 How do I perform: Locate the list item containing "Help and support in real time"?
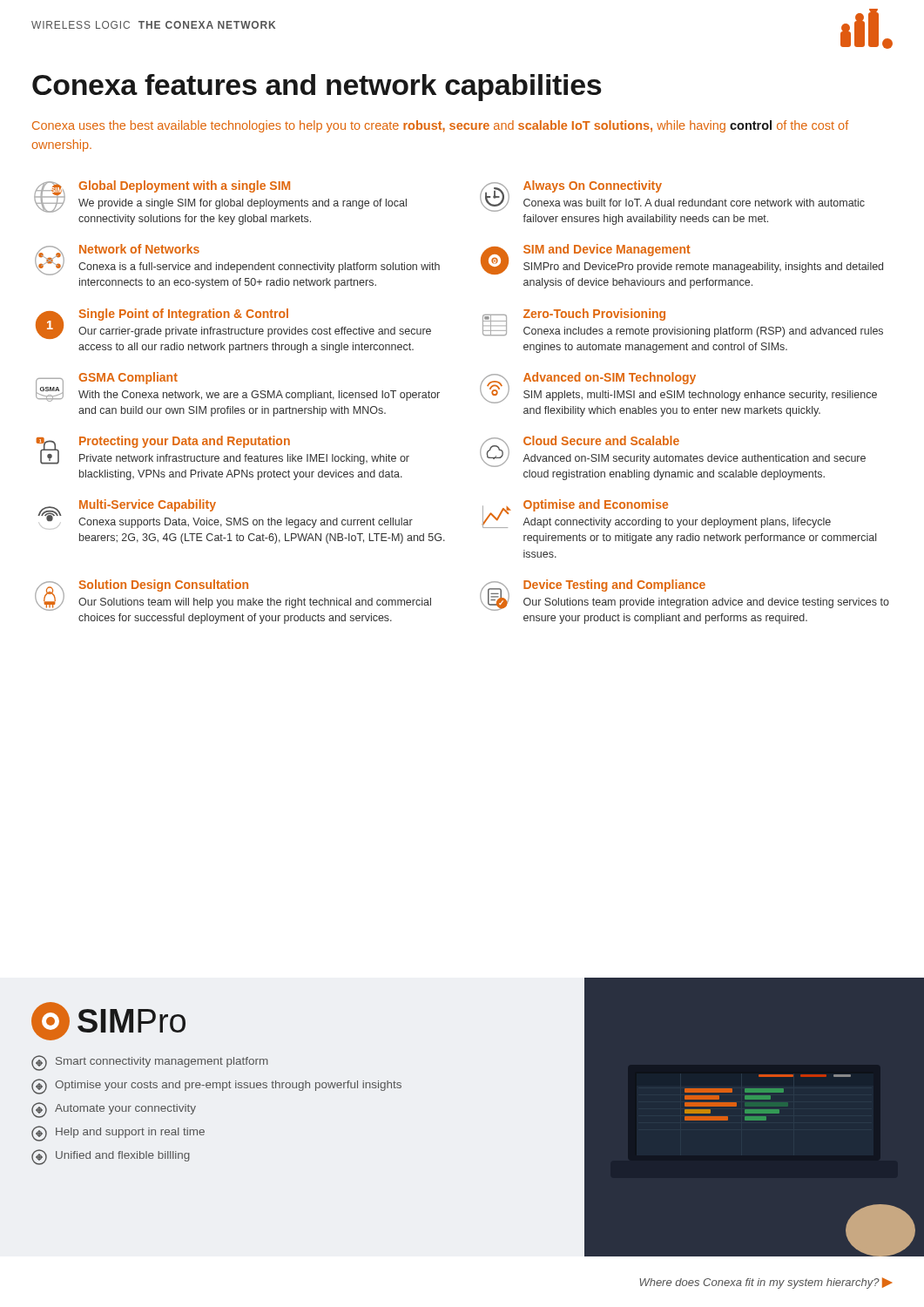pos(118,1133)
